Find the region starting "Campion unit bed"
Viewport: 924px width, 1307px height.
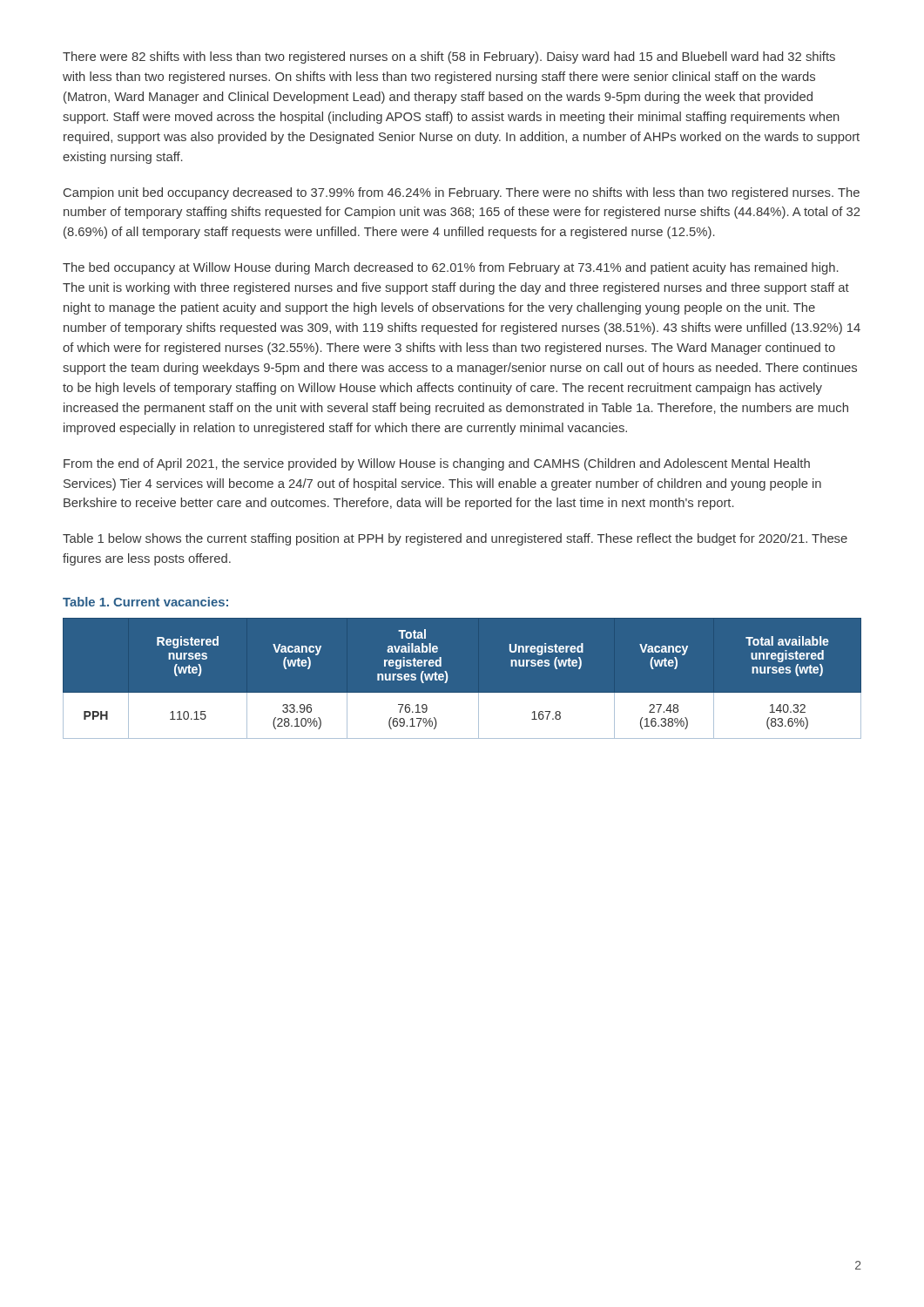pos(462,212)
